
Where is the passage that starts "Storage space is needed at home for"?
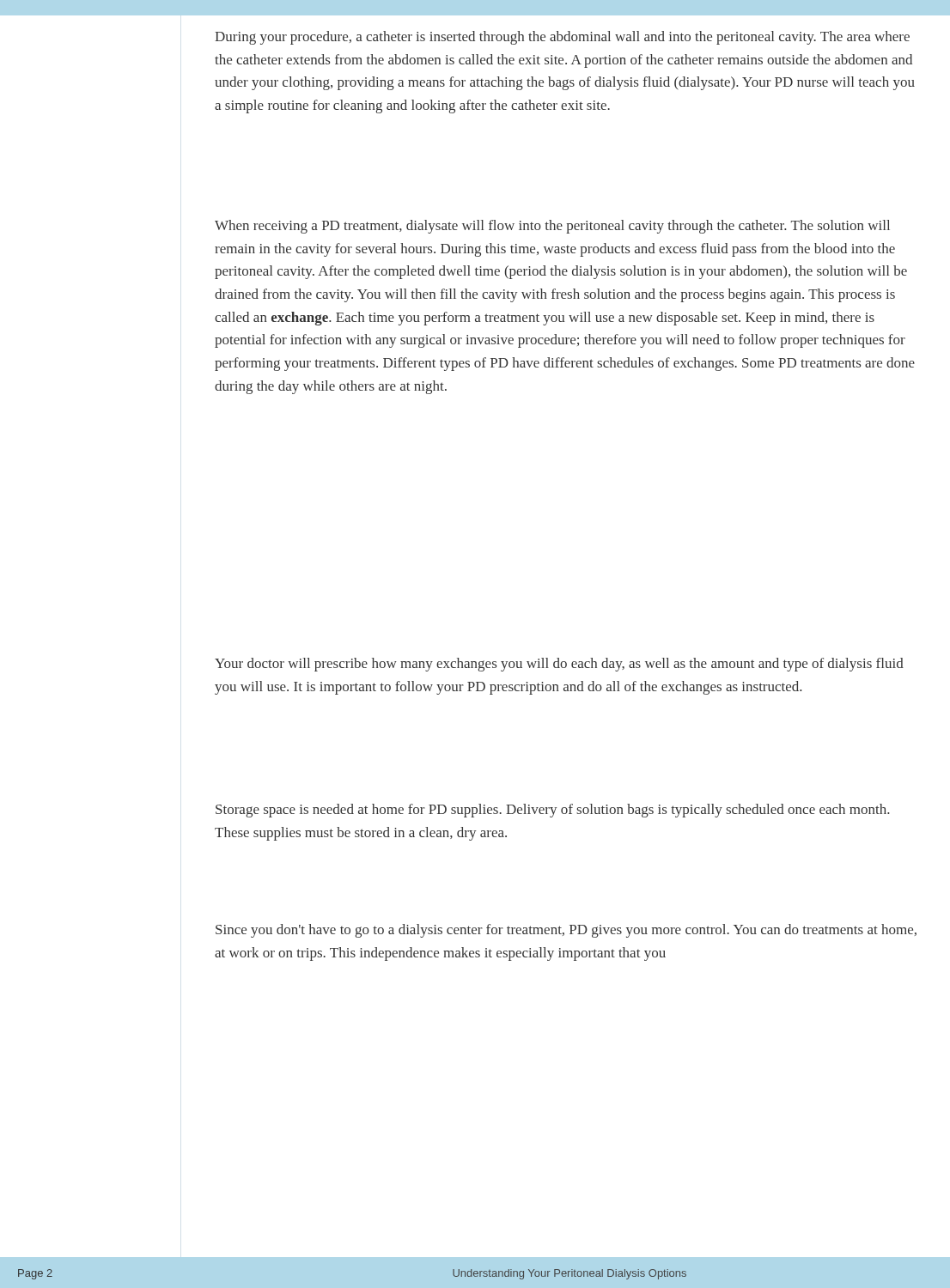553,821
